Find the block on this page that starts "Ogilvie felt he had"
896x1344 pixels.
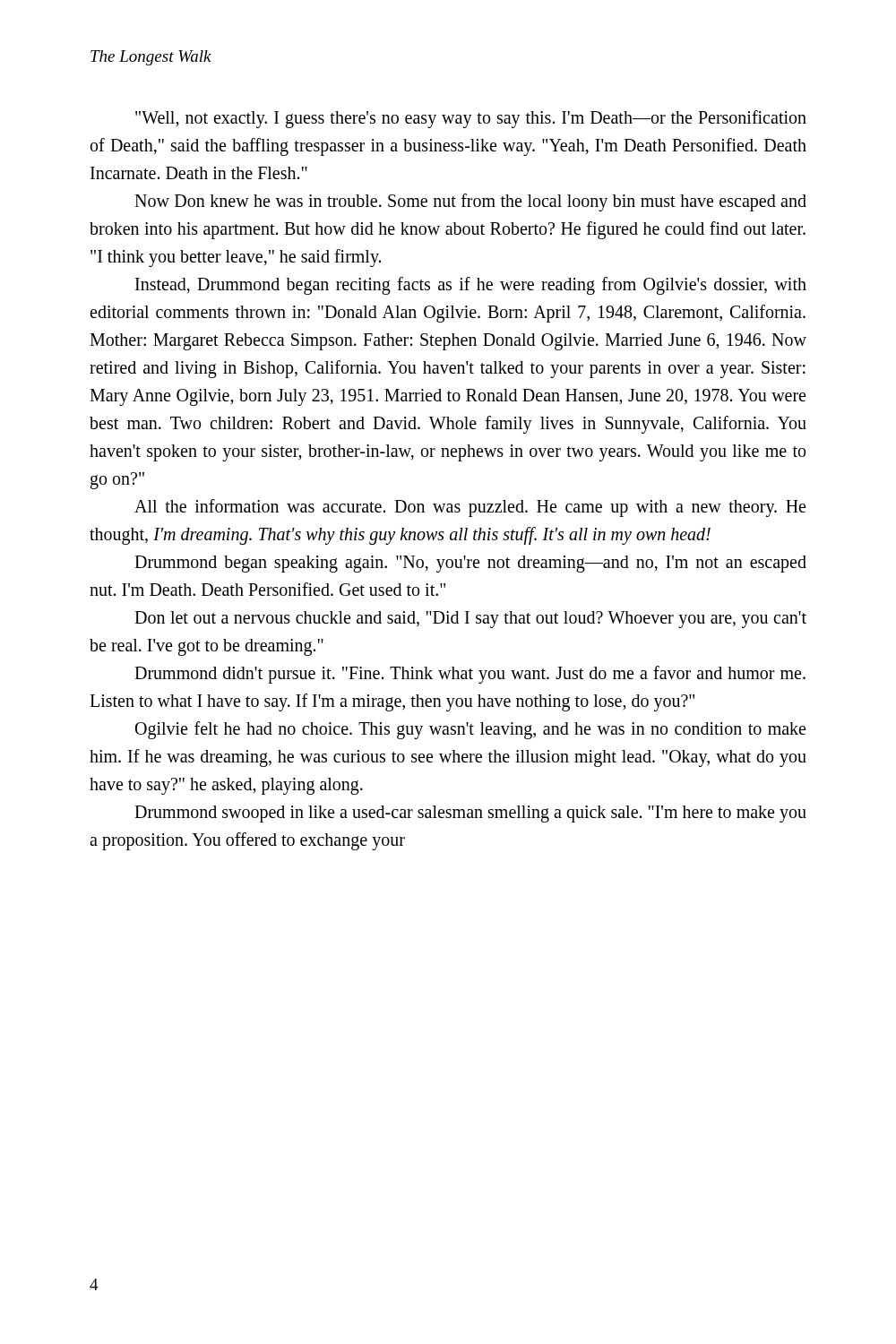pos(448,757)
